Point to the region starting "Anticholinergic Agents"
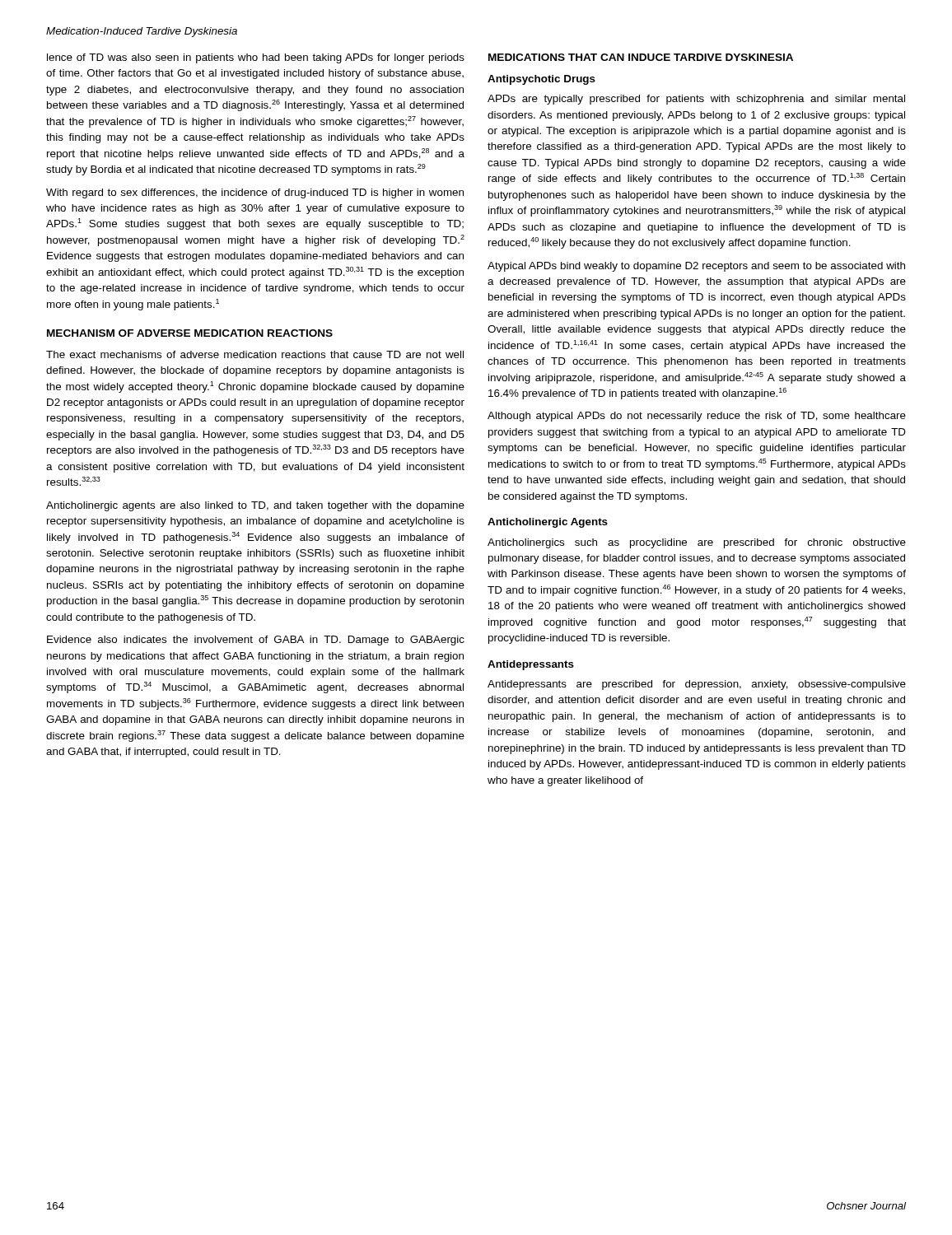This screenshot has height=1235, width=952. pyautogui.click(x=548, y=522)
